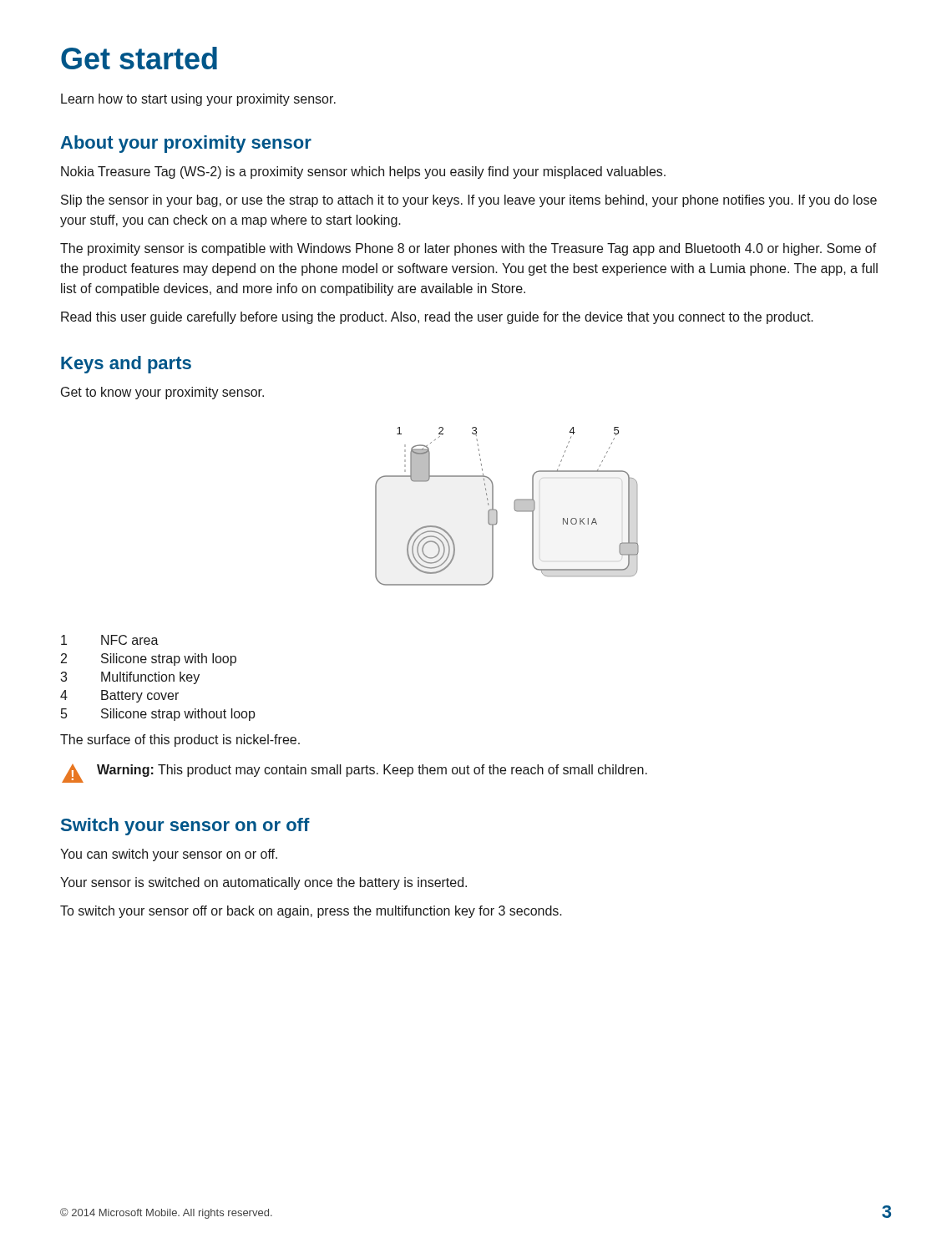The height and width of the screenshot is (1253, 952).
Task: Click where it says "Switch your sensor on or off"
Action: [185, 827]
